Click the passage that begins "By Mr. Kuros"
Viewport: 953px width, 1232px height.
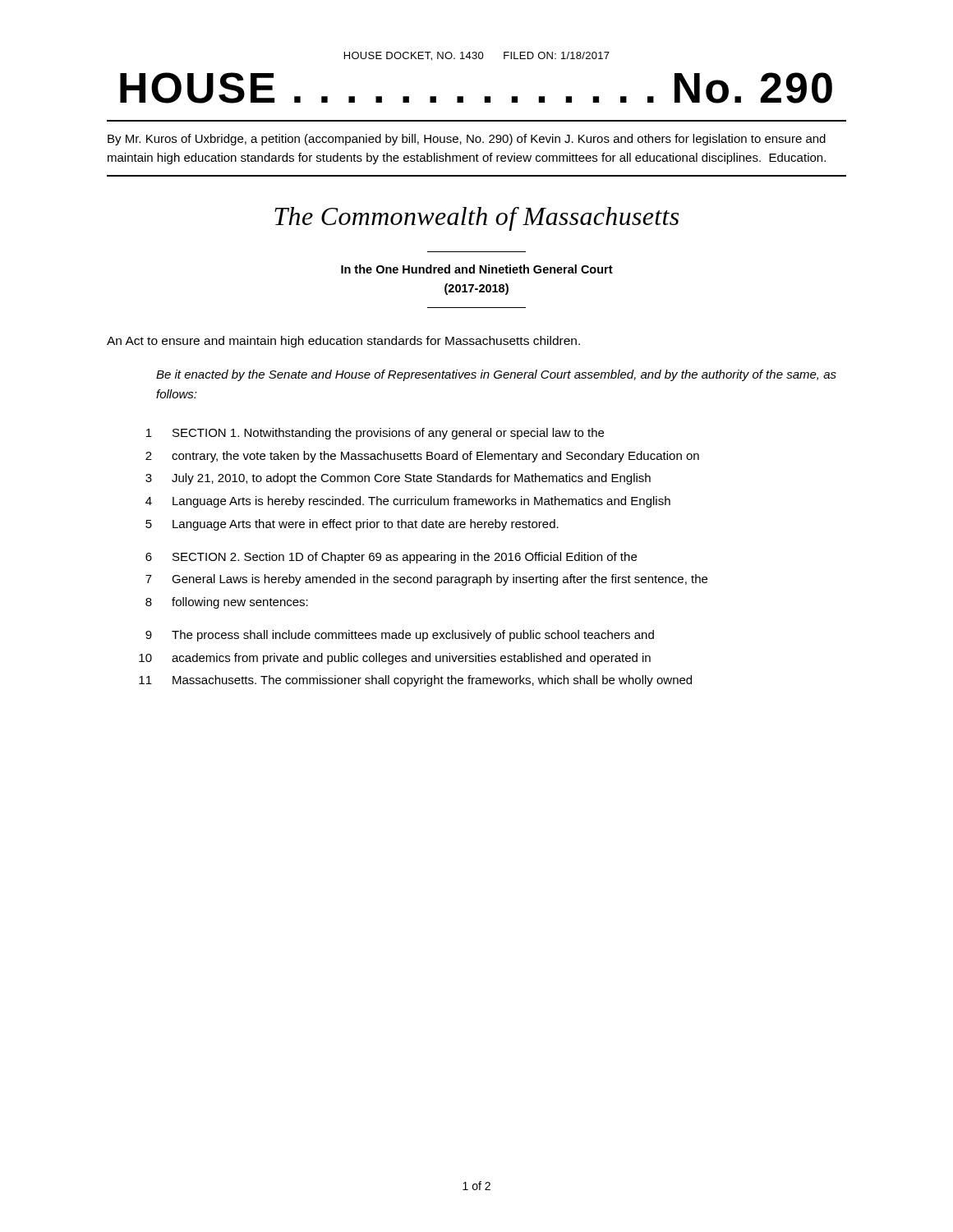click(467, 148)
